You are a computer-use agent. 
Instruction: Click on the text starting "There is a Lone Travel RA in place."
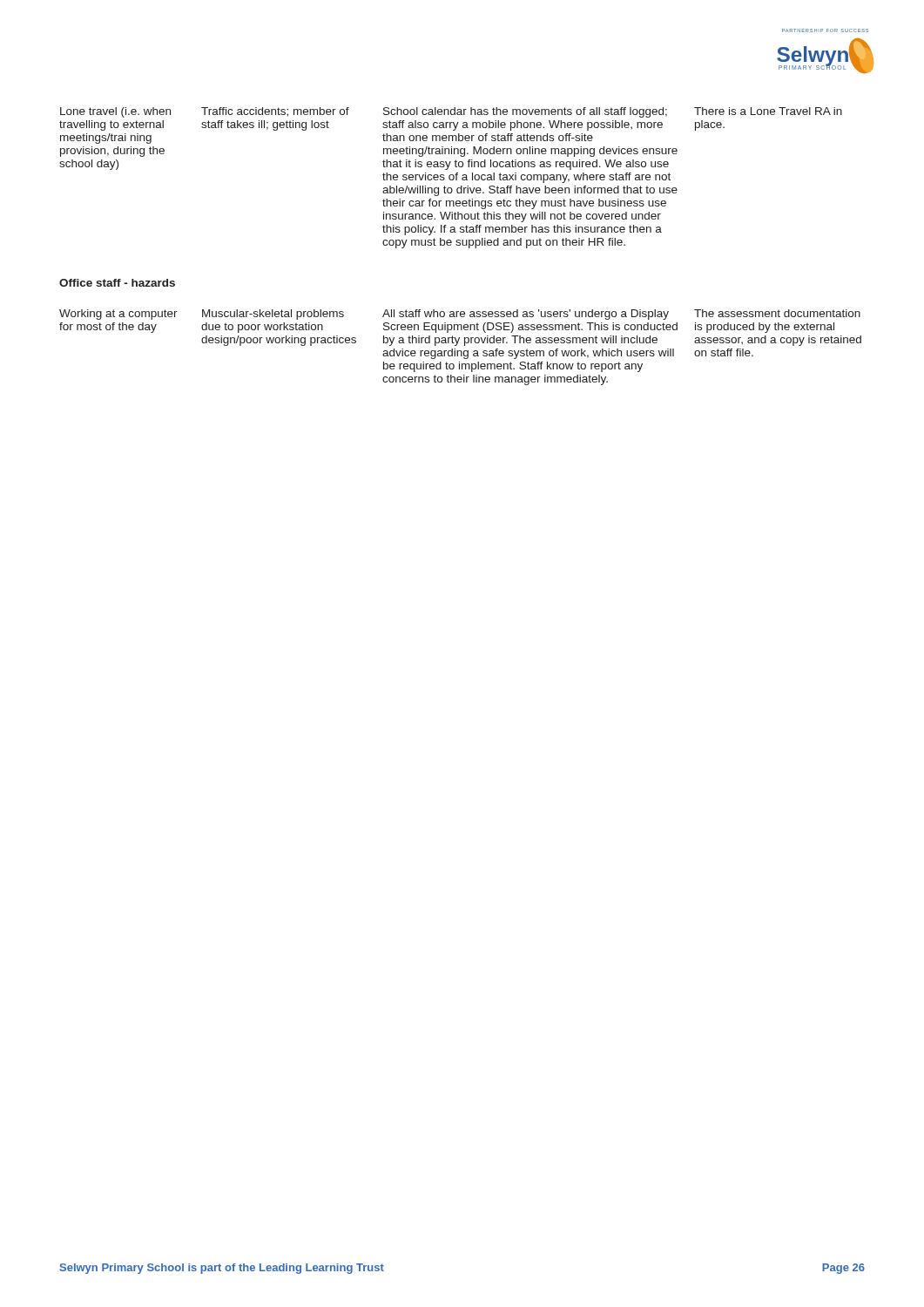pyautogui.click(x=768, y=118)
